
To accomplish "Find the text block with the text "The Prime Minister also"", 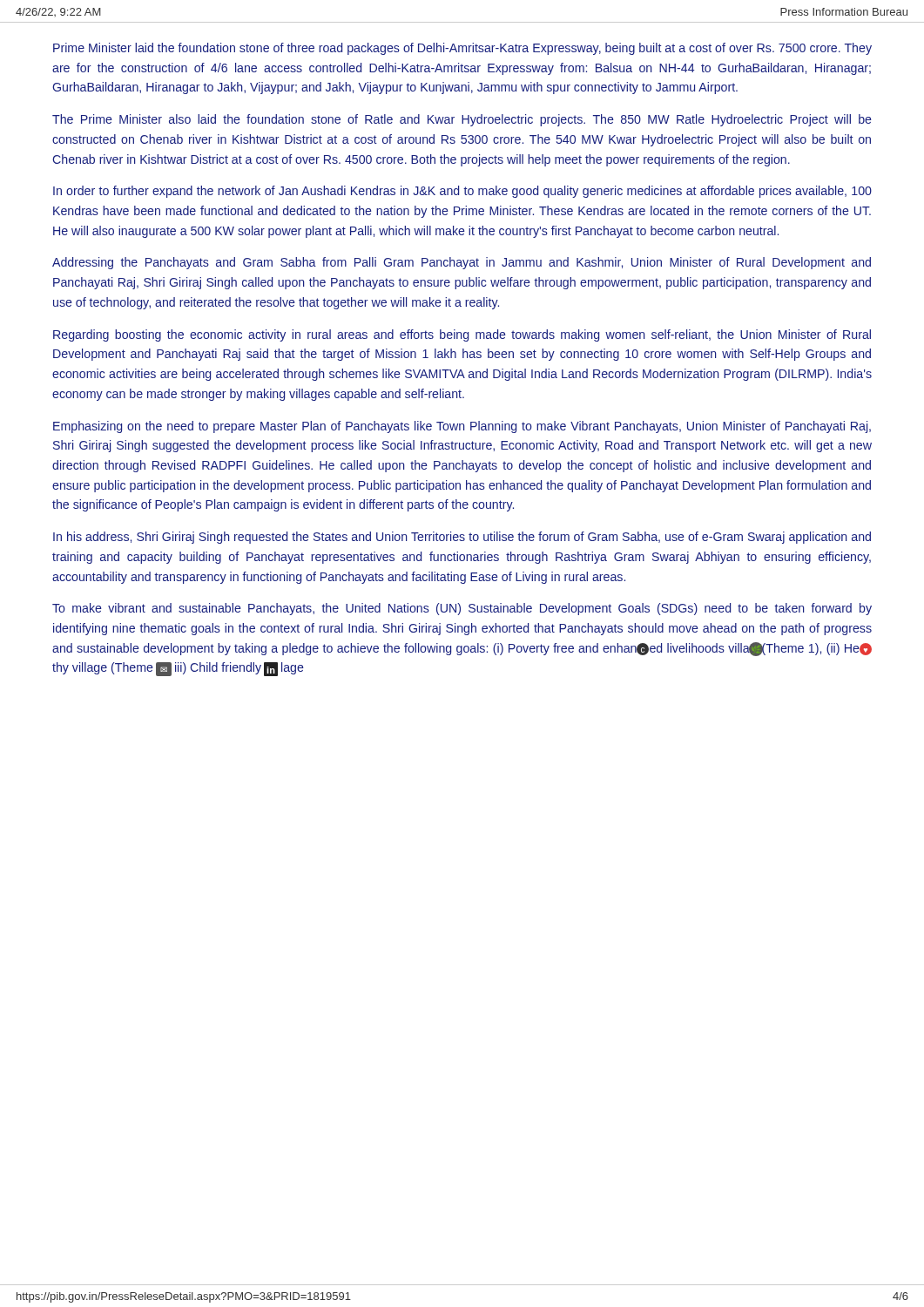I will point(462,139).
